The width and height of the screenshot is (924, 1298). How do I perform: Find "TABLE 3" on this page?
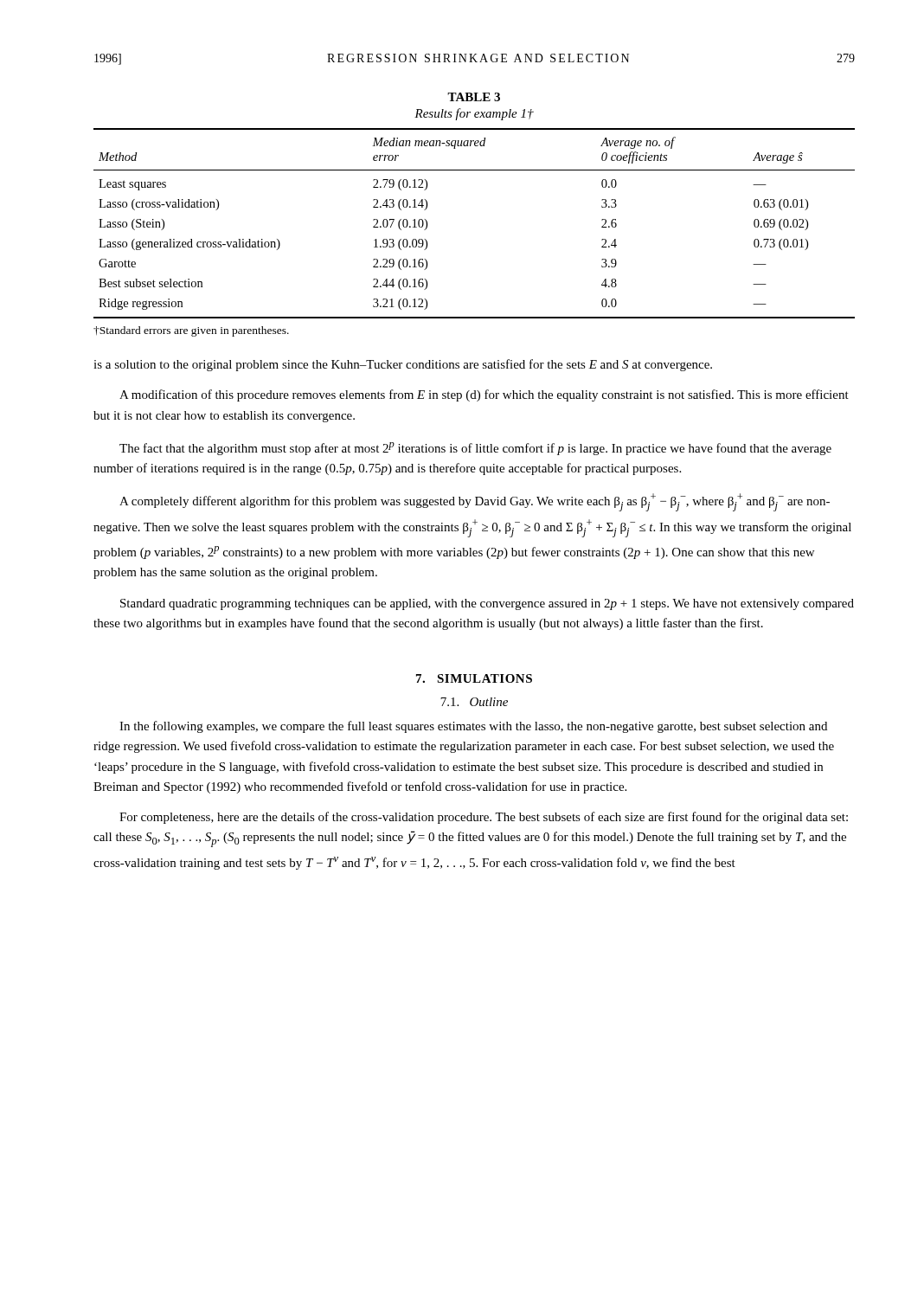tap(474, 97)
